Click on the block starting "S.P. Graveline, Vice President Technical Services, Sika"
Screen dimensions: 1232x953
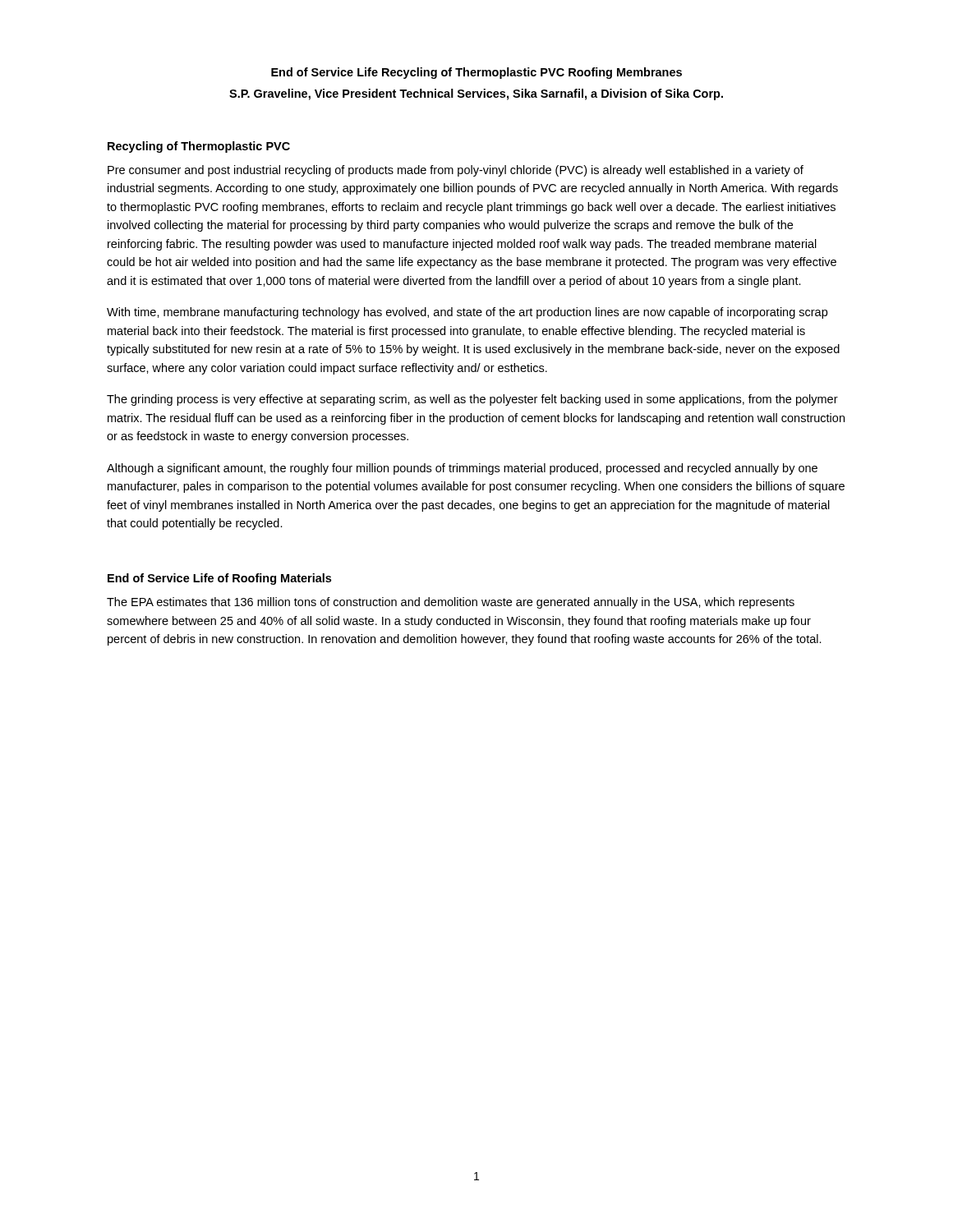tap(476, 94)
